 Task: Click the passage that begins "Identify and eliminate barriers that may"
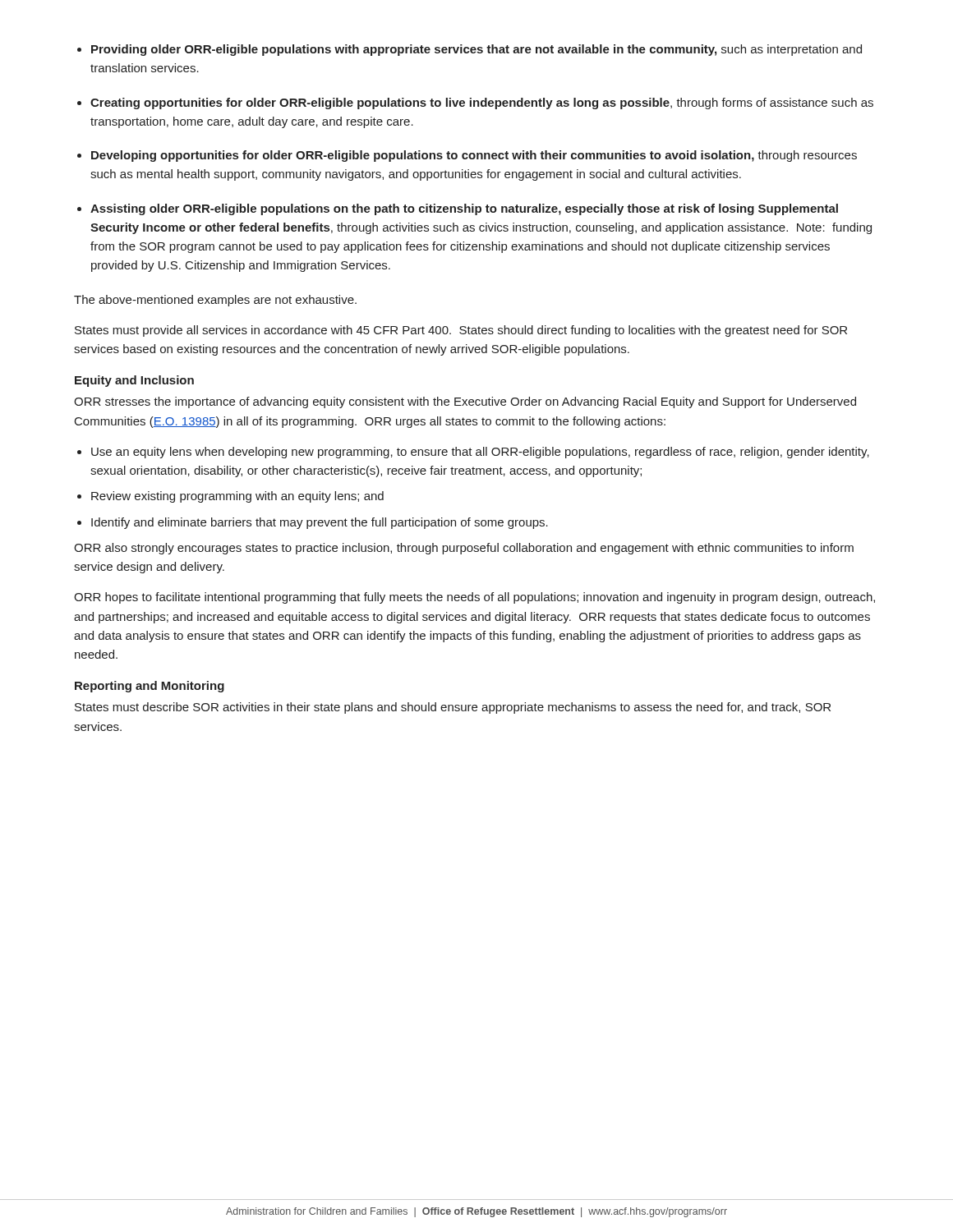(485, 522)
